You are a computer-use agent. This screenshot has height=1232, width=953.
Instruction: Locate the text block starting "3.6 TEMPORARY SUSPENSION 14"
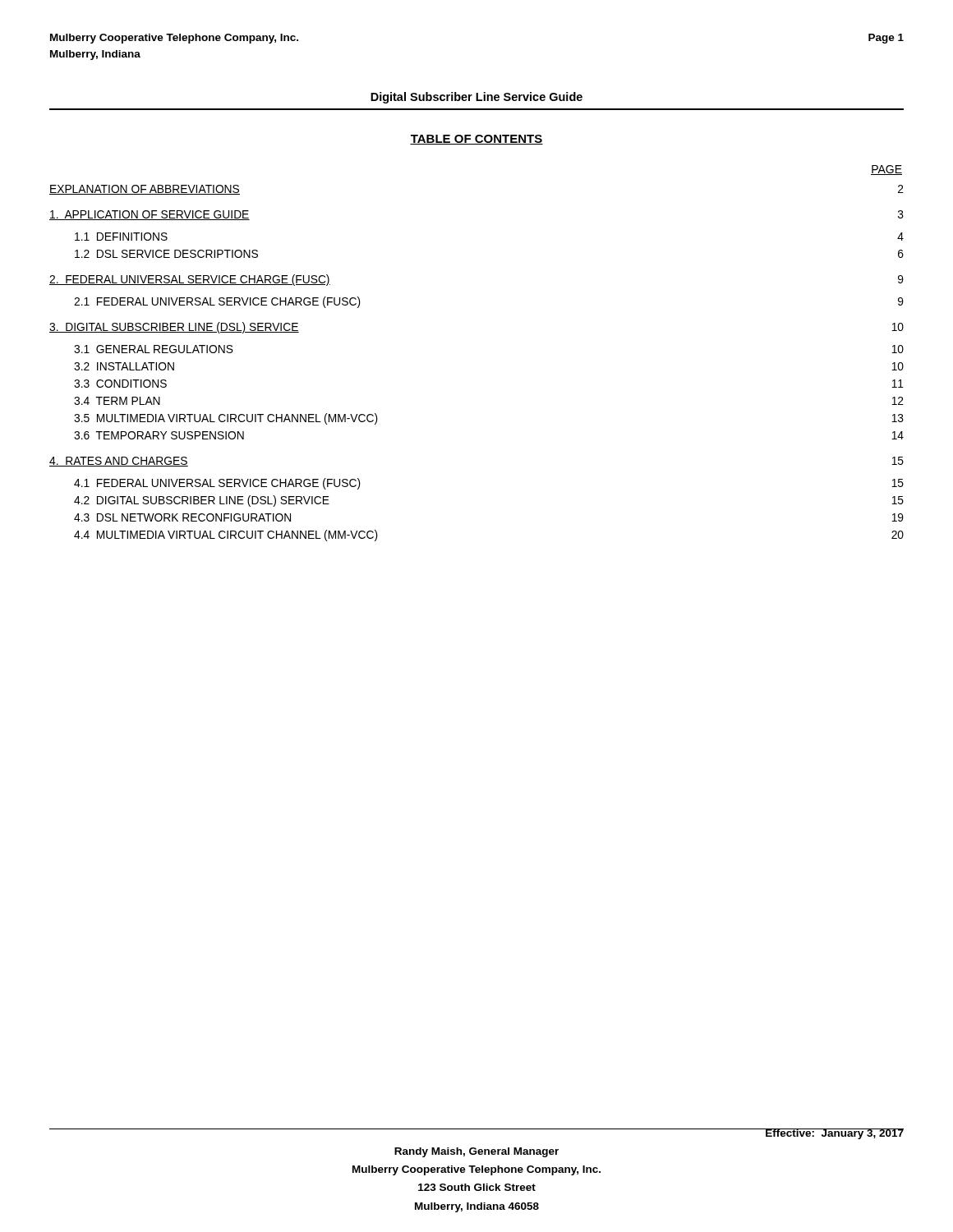pos(156,436)
